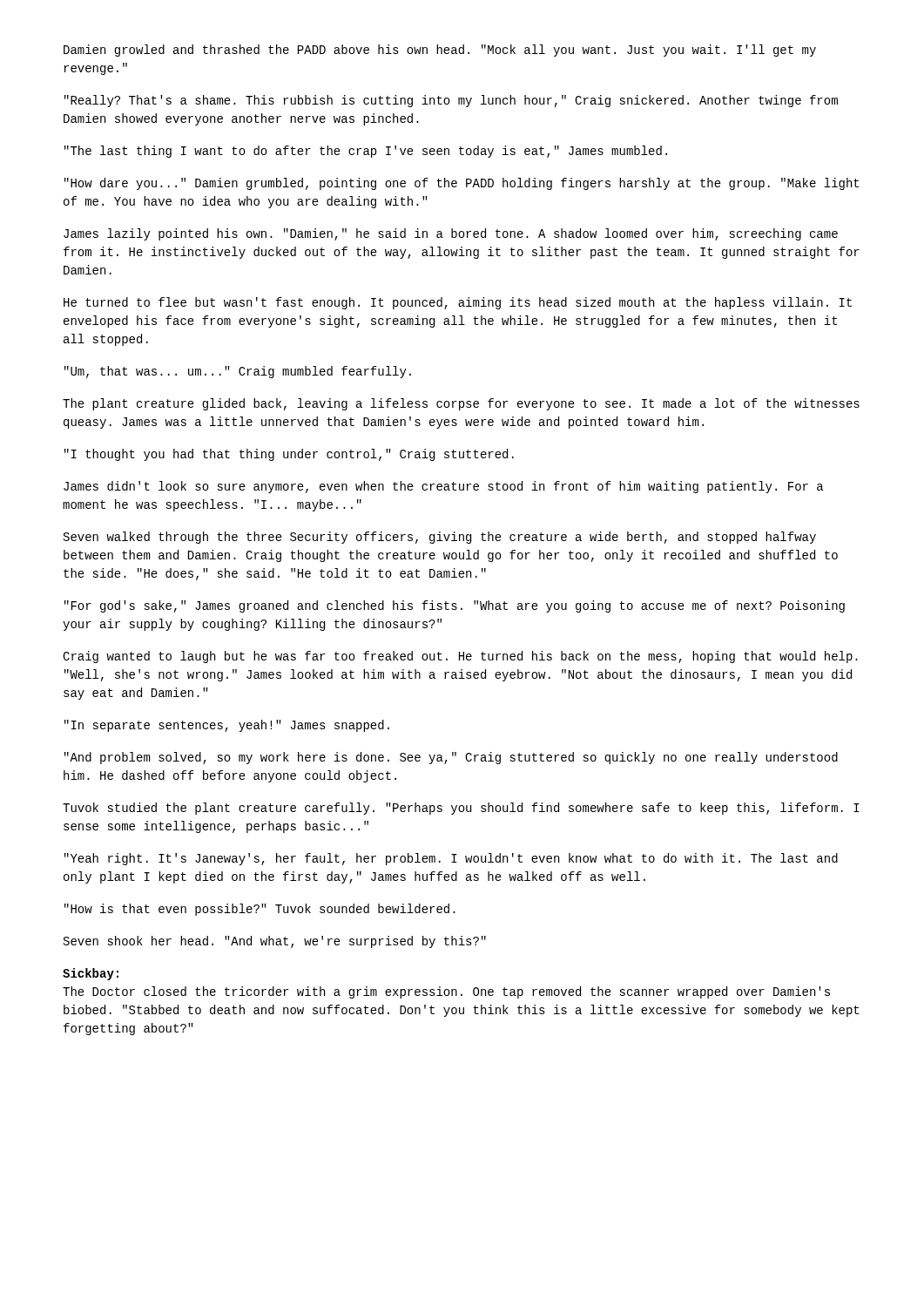Find the block on this page that starts ""The last thing I want to do after"
Viewport: 924px width, 1307px height.
[x=366, y=152]
